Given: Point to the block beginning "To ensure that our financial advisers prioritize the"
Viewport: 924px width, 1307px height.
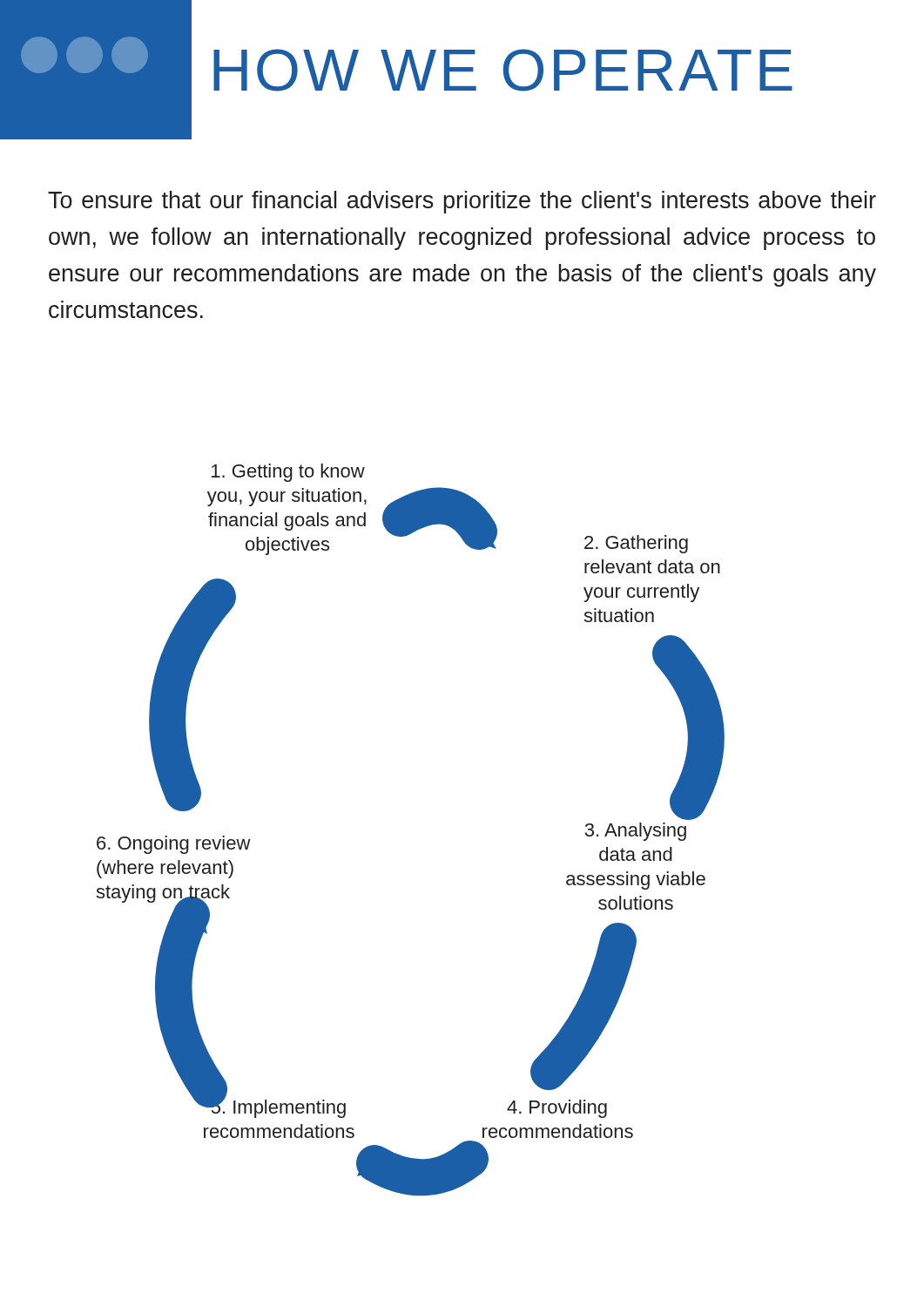Looking at the screenshot, I should [462, 255].
